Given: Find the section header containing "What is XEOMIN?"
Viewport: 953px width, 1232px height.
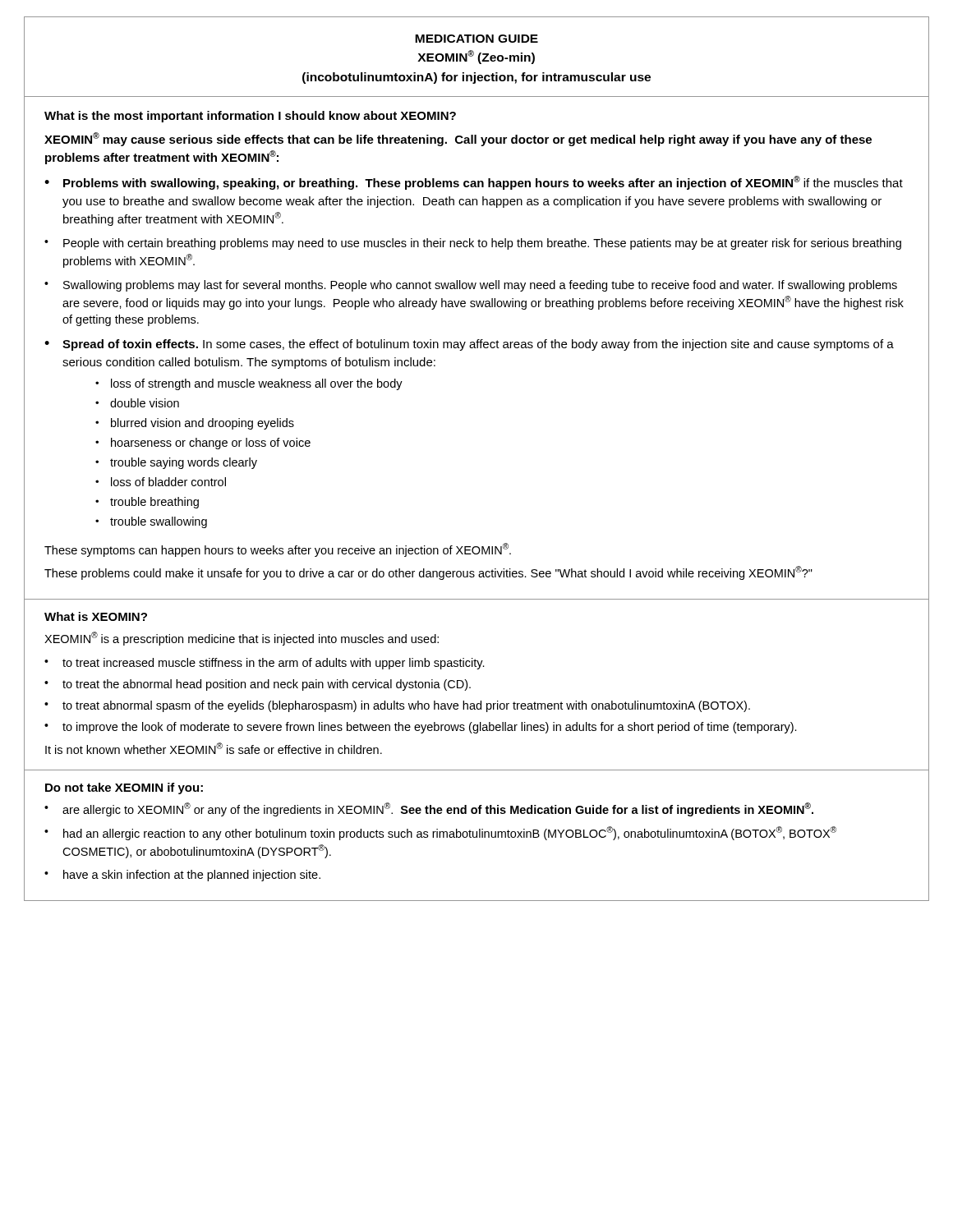Looking at the screenshot, I should point(96,616).
